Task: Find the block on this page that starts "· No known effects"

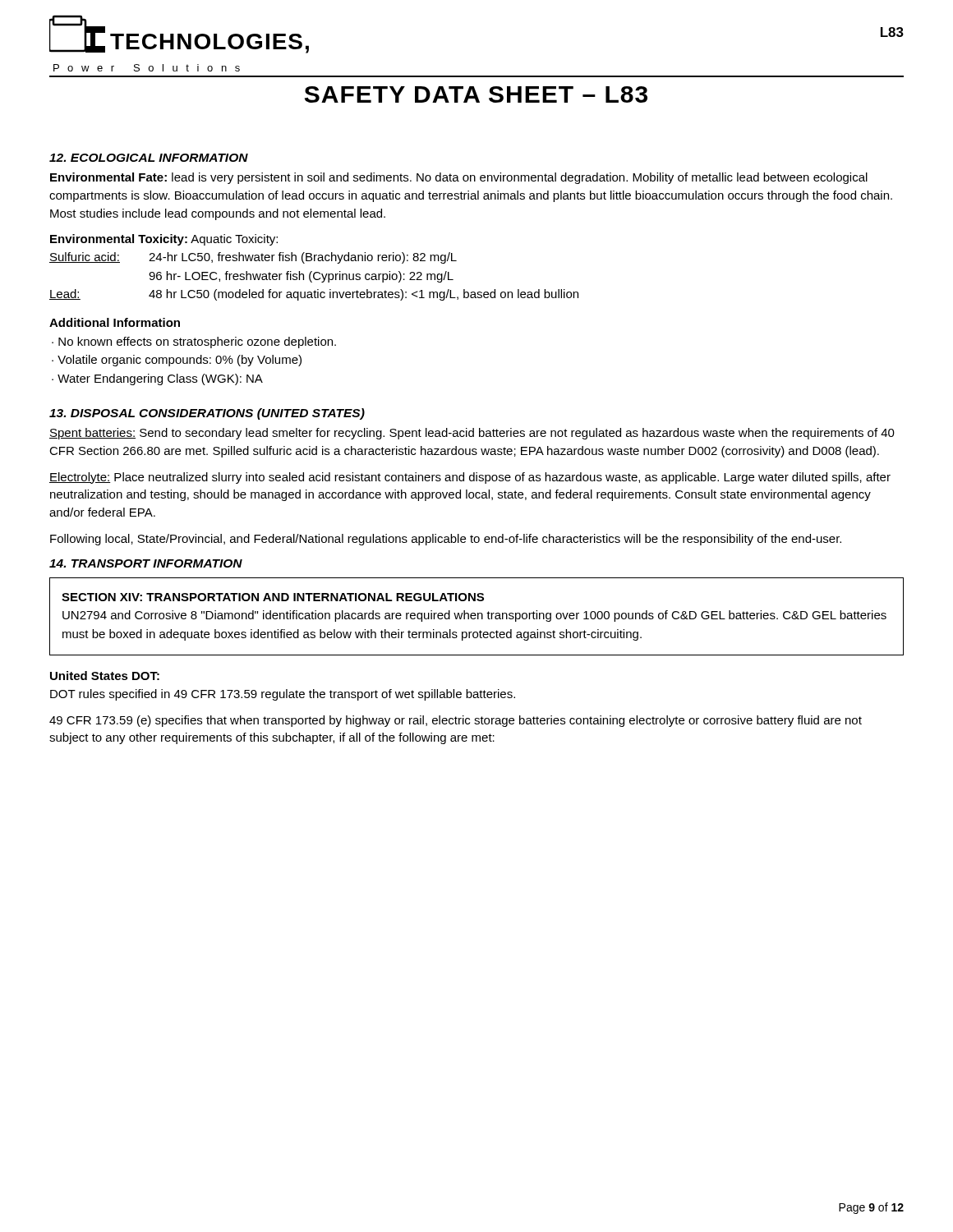Action: 194,341
